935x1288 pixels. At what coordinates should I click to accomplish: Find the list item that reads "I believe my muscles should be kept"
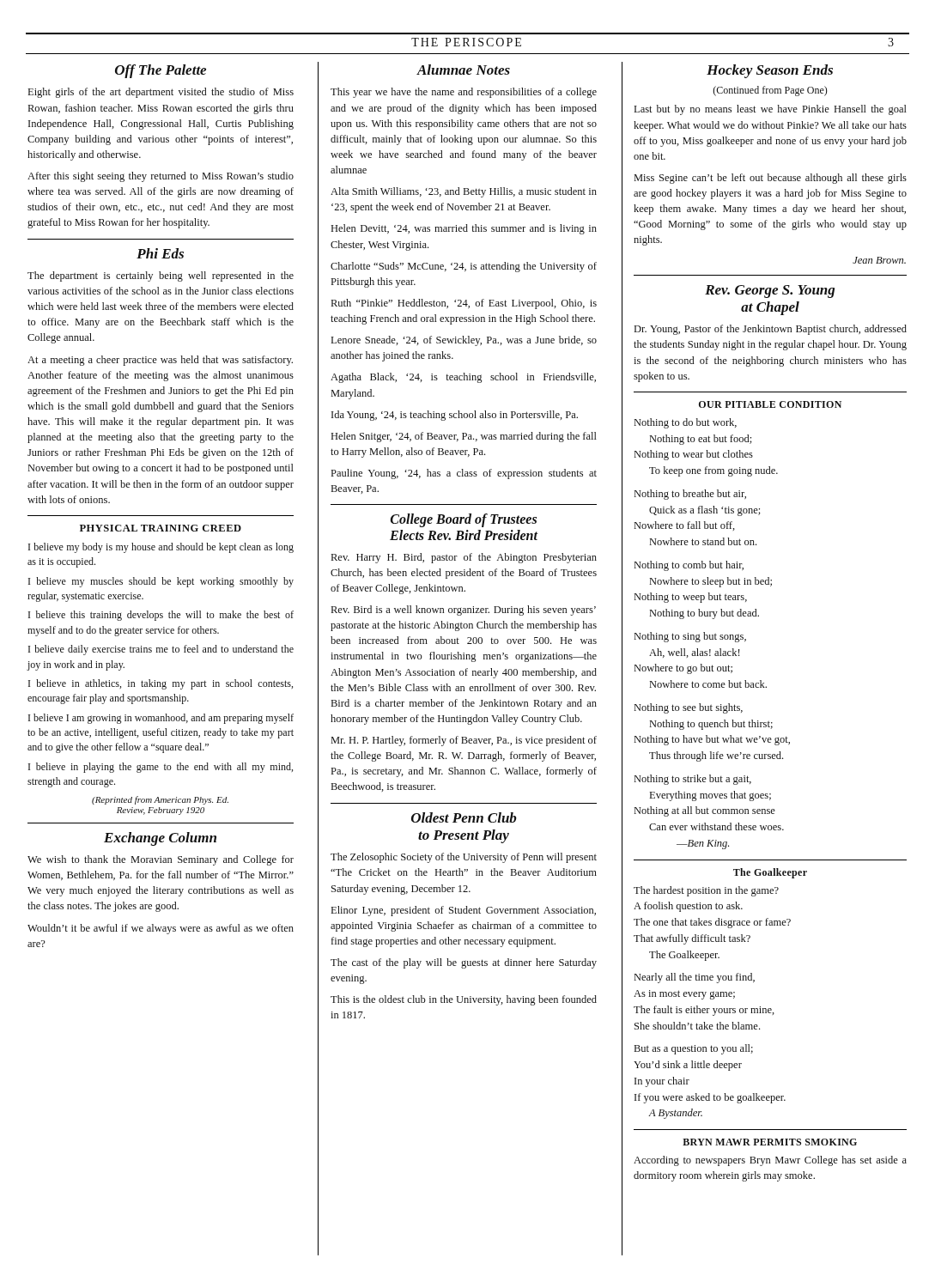tap(161, 589)
